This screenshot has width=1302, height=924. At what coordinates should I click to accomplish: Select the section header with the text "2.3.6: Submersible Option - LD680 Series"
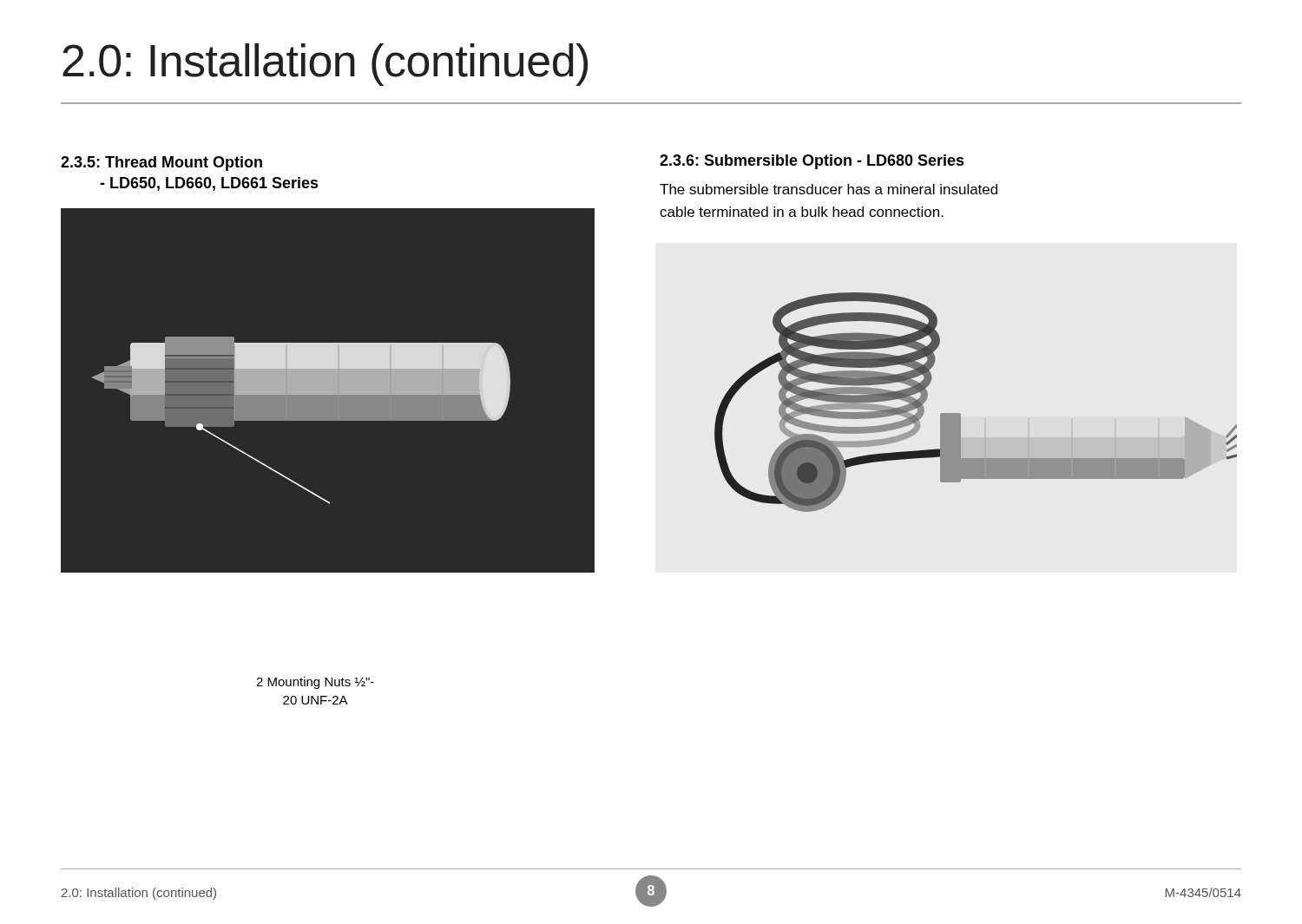click(x=950, y=161)
